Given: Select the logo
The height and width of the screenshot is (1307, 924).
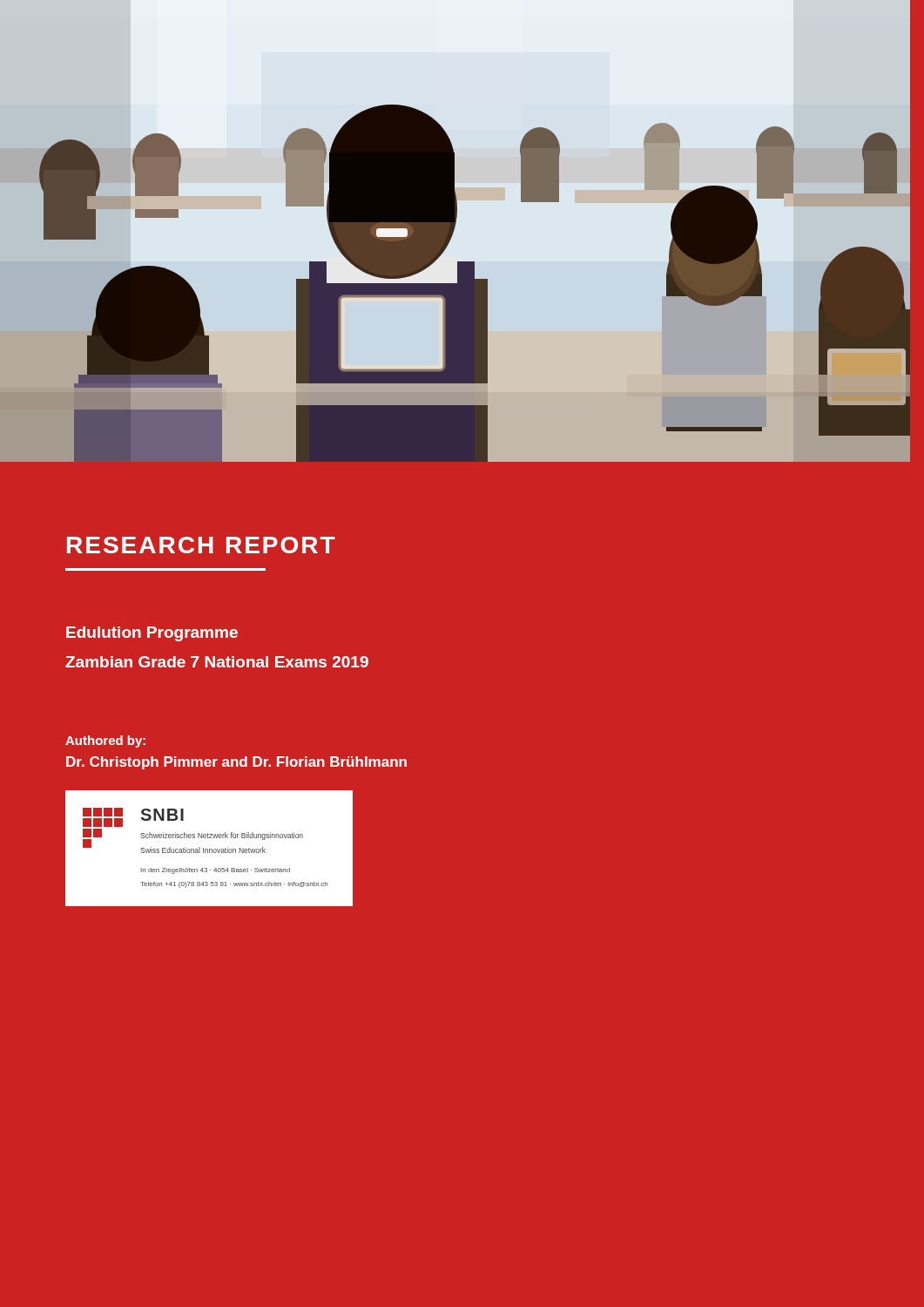Looking at the screenshot, I should point(209,848).
